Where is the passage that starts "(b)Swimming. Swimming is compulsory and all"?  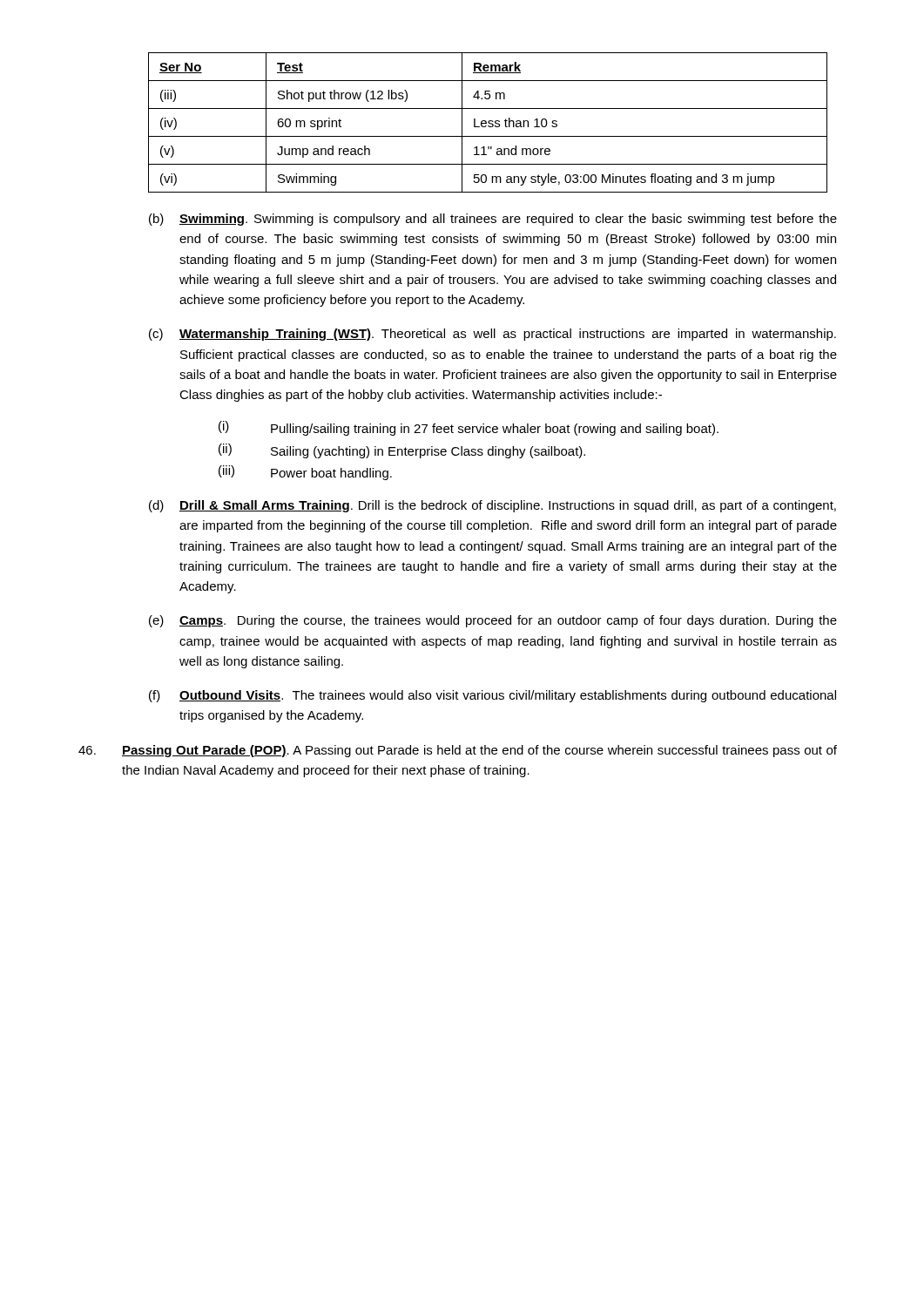pos(492,259)
